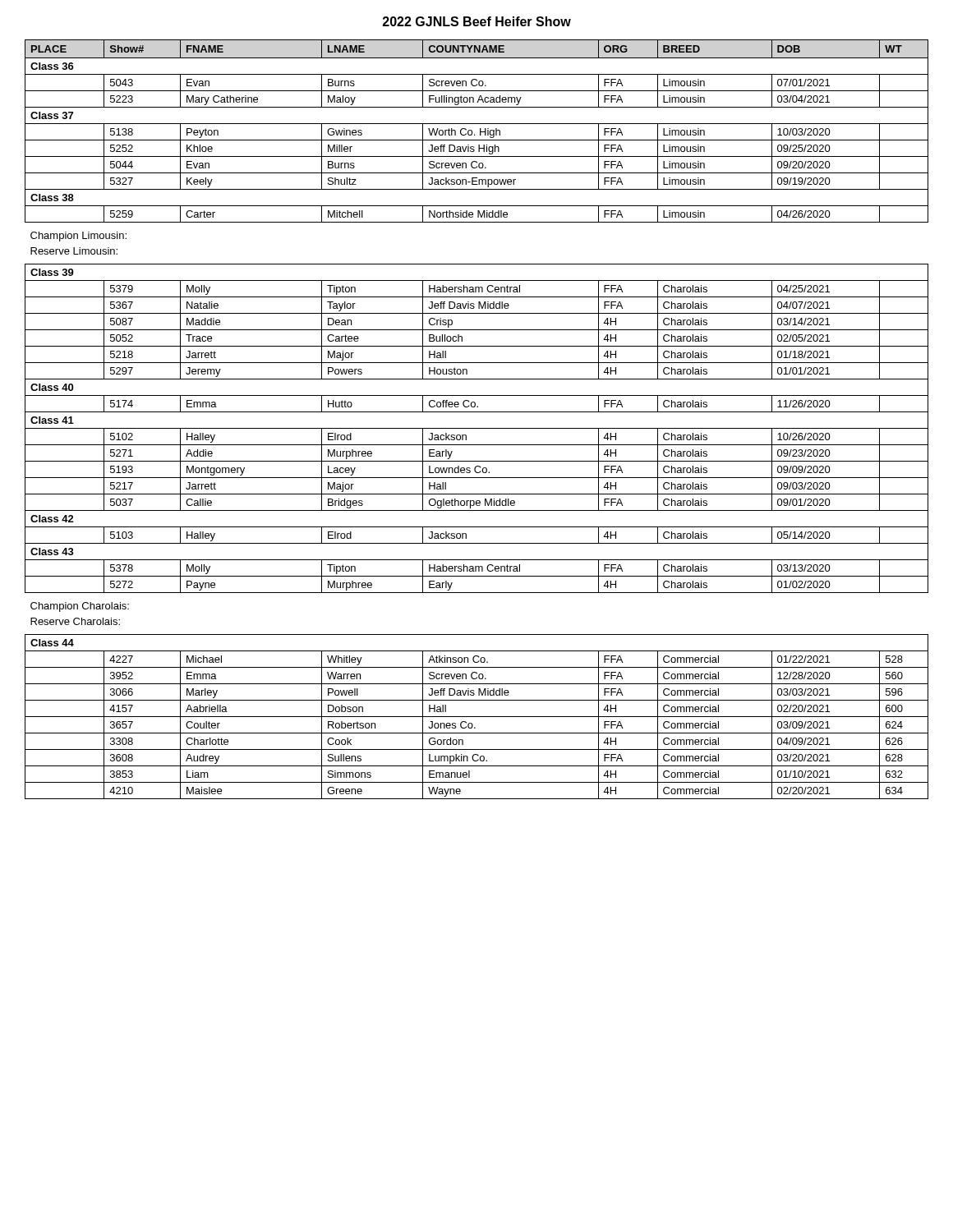Where does it say "2022 GJNLS Beef Heifer Show"?

click(476, 22)
